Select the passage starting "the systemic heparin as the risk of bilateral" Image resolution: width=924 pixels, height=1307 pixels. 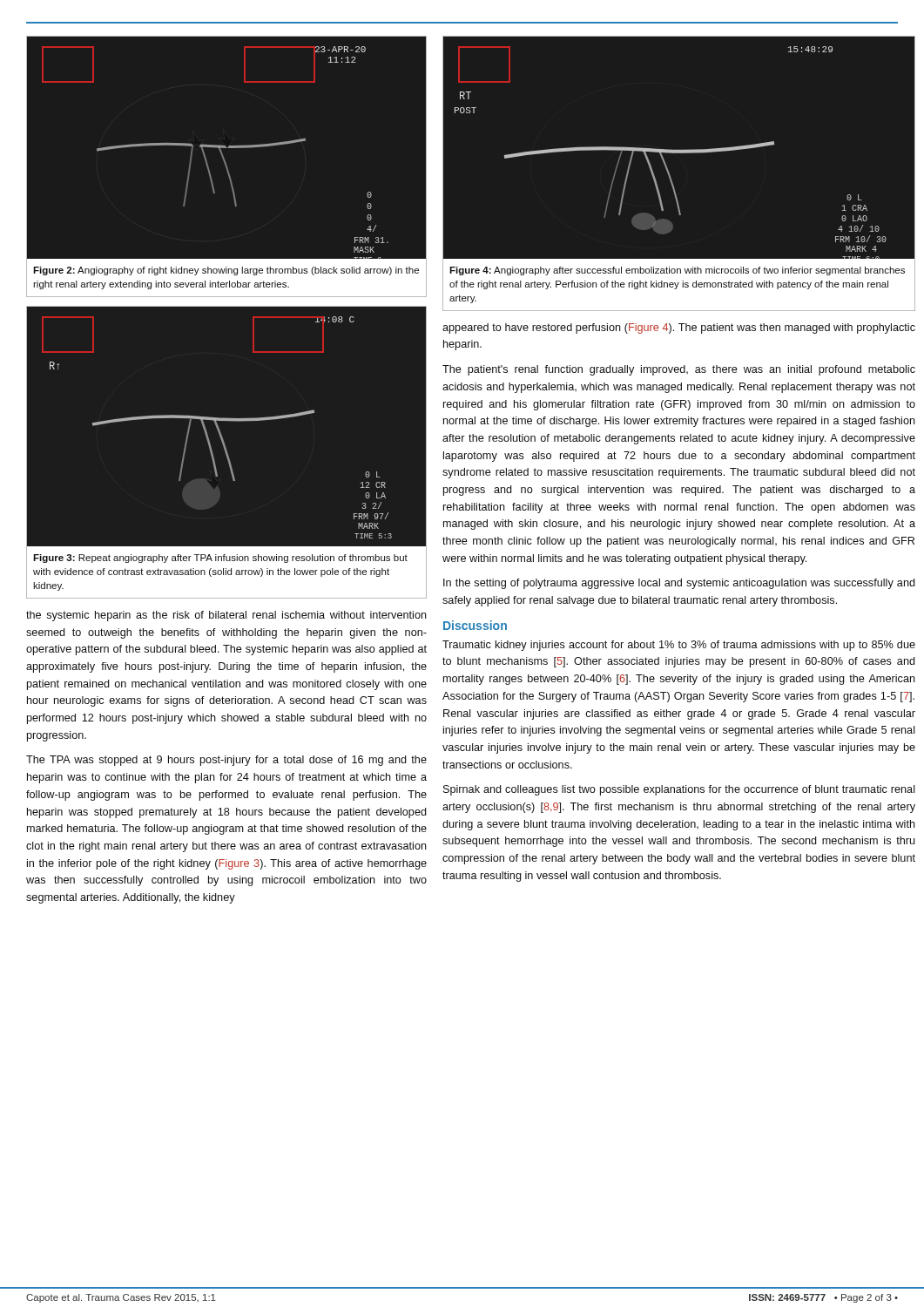pos(226,675)
